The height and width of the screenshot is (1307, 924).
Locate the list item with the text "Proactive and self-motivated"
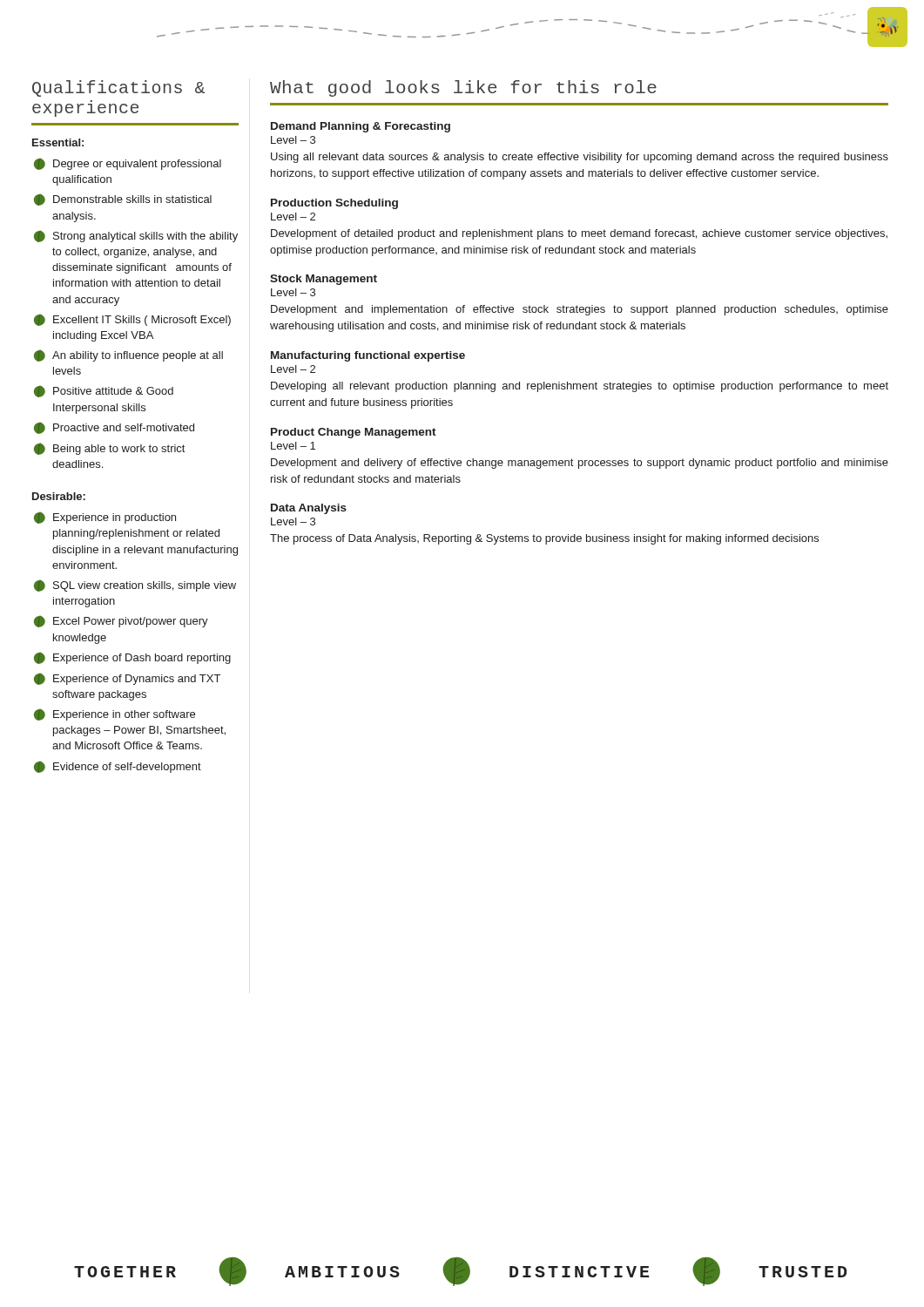pos(113,428)
